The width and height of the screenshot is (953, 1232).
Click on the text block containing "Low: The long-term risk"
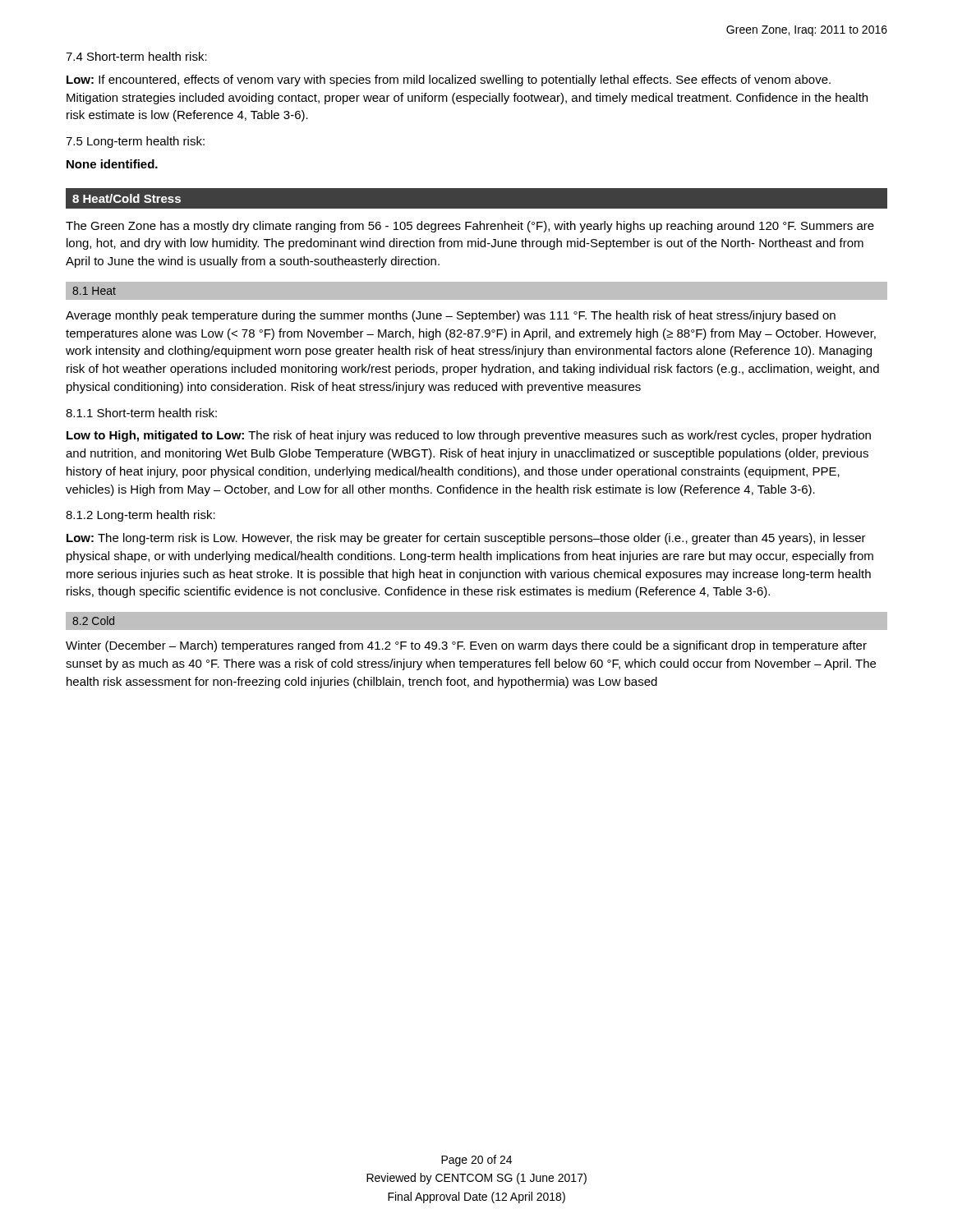click(x=470, y=564)
